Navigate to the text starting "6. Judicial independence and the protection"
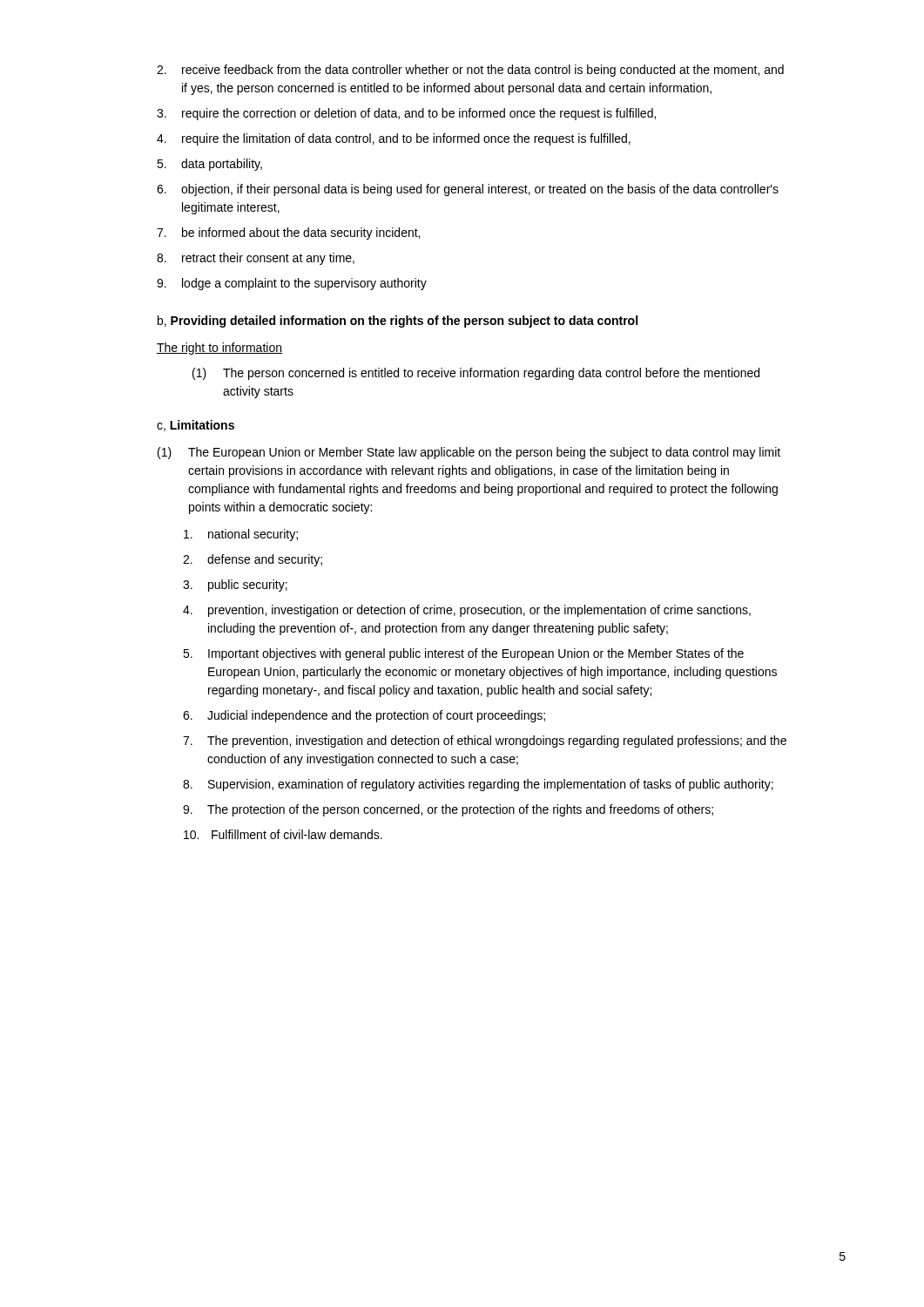924x1307 pixels. 365,716
